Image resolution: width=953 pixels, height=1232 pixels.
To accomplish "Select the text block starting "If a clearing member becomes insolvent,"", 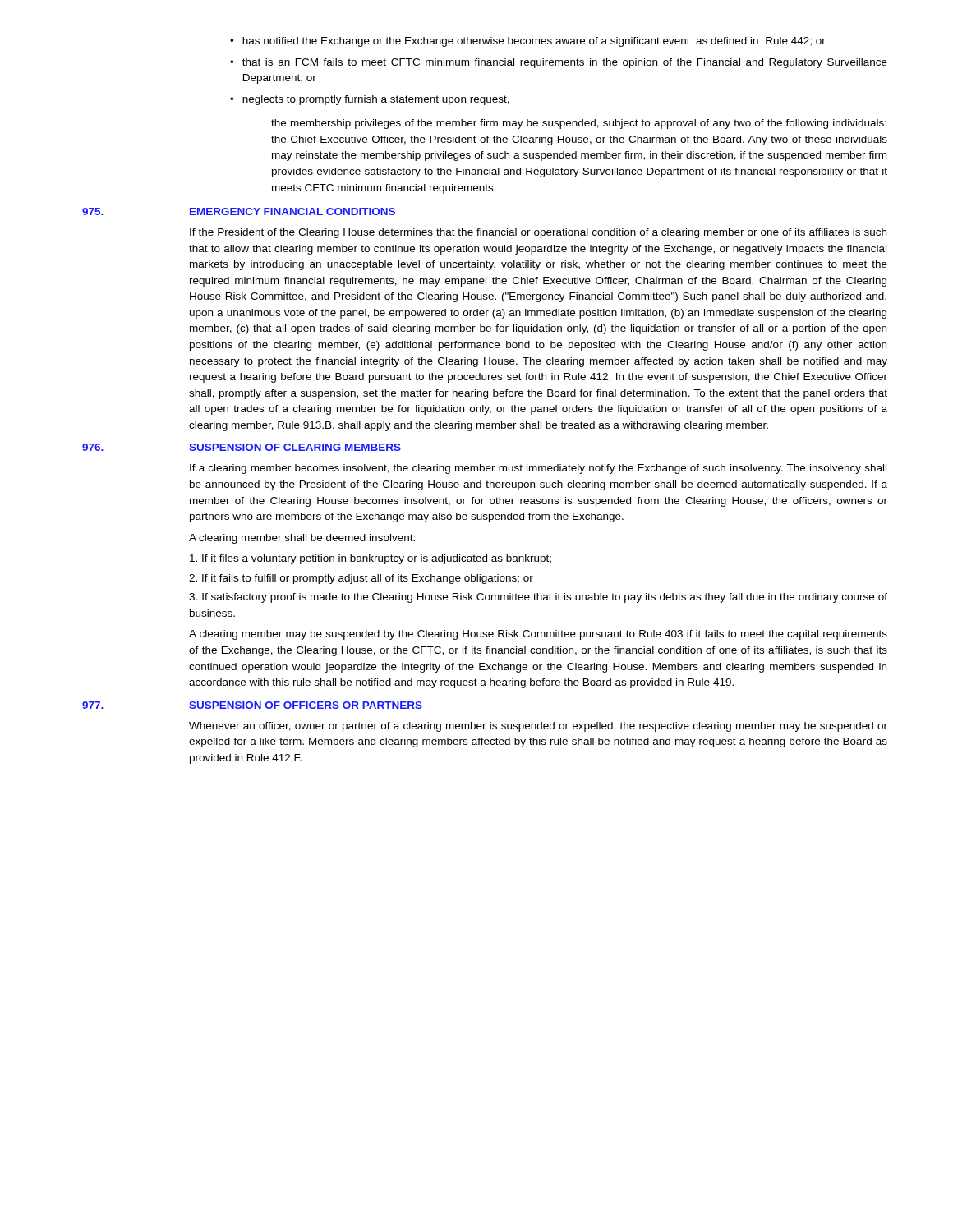I will pos(538,492).
